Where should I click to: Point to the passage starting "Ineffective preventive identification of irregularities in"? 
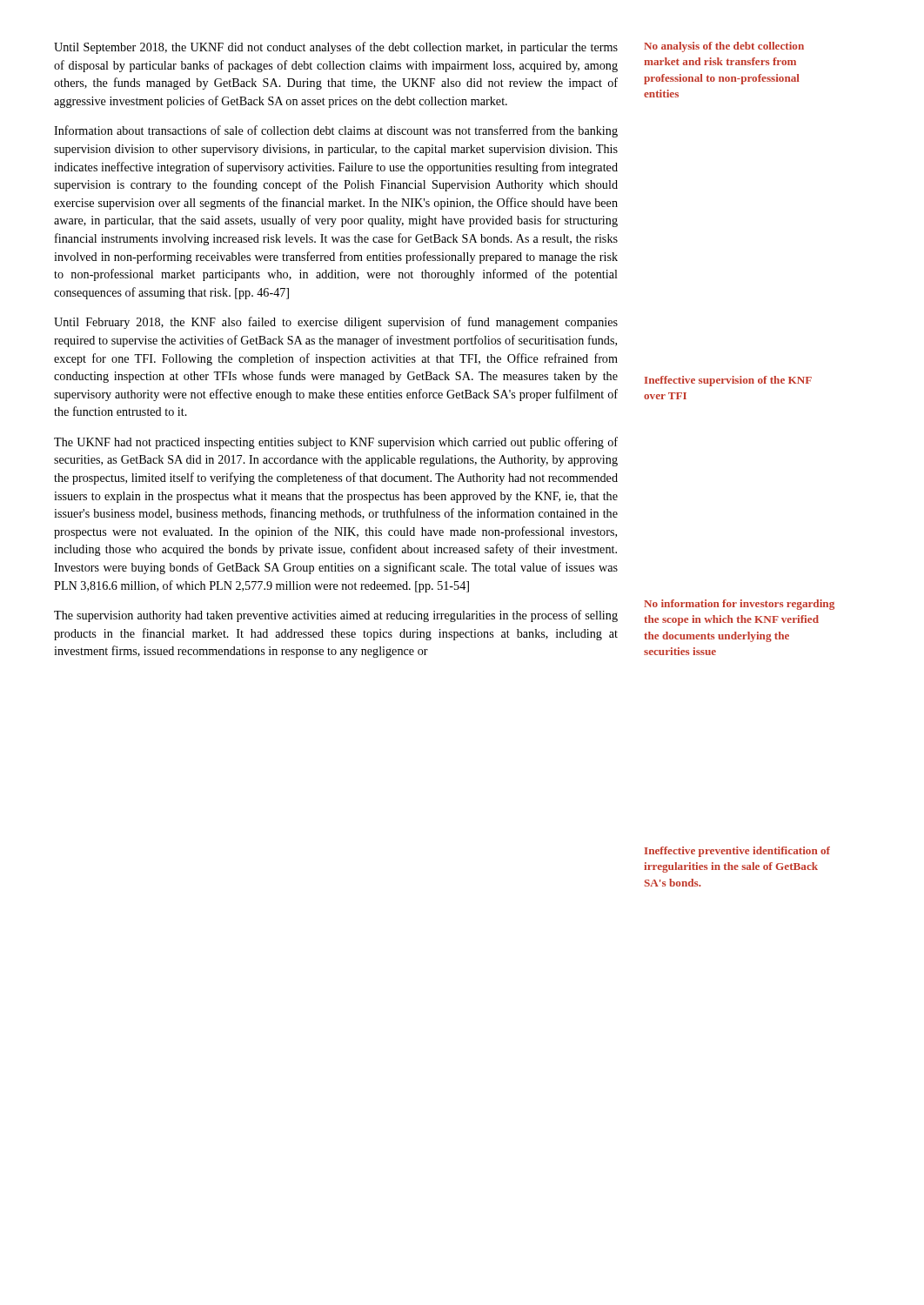(737, 866)
